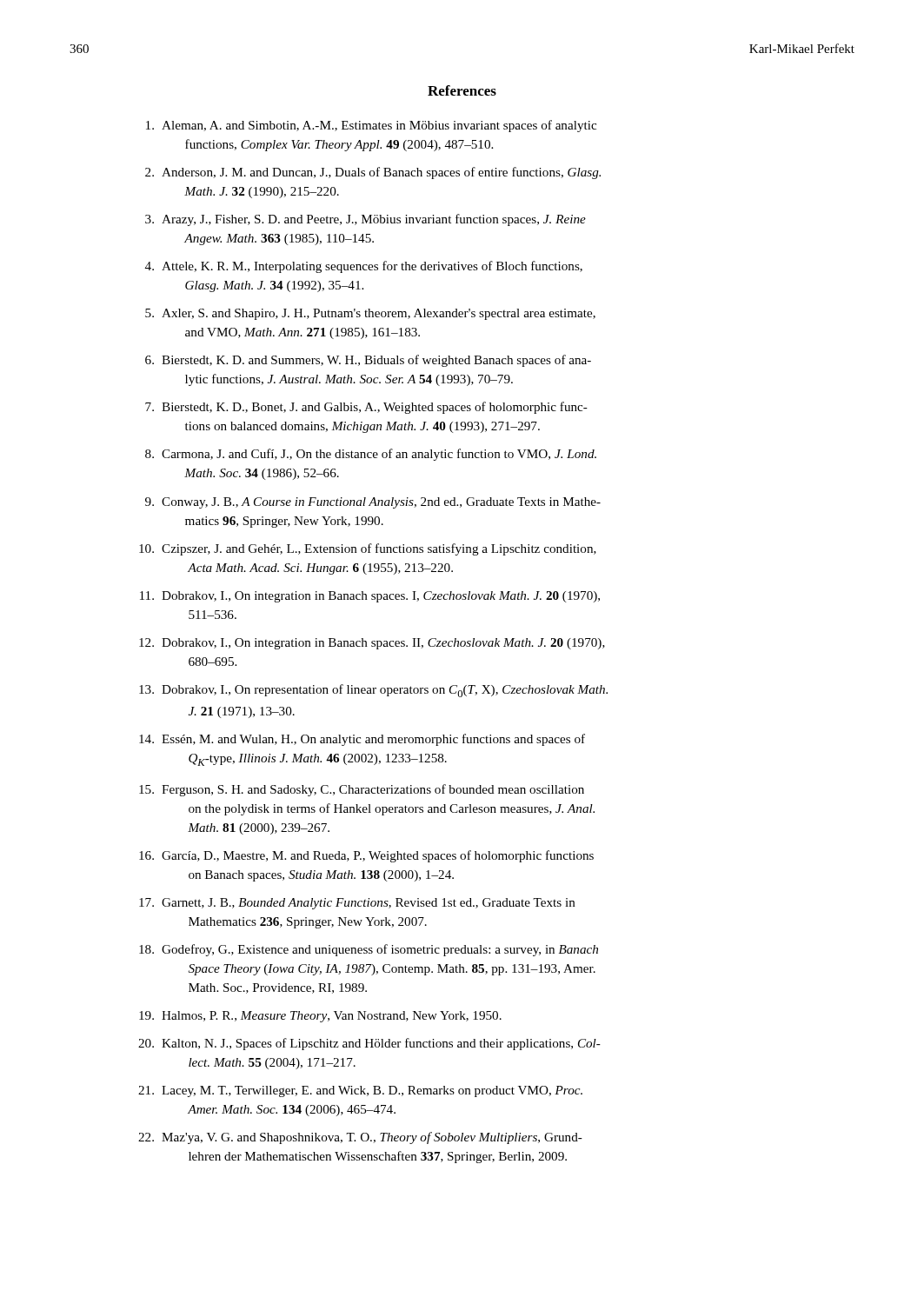Locate the block of text that opens with "7. Bierstedt, K. D., Bonet, J. and"
The width and height of the screenshot is (924, 1304).
462,417
